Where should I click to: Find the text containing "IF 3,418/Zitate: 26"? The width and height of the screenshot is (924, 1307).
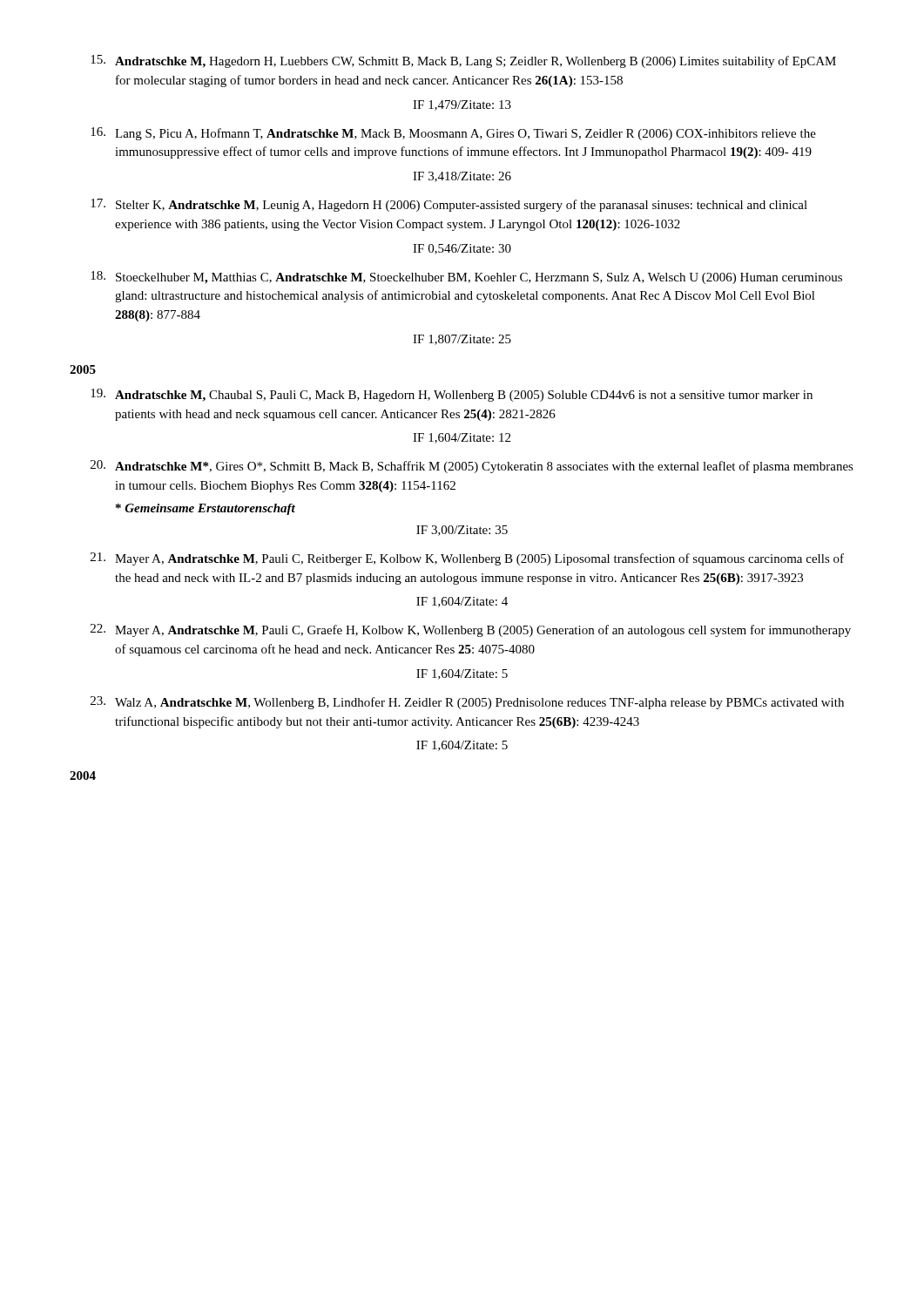coord(462,176)
